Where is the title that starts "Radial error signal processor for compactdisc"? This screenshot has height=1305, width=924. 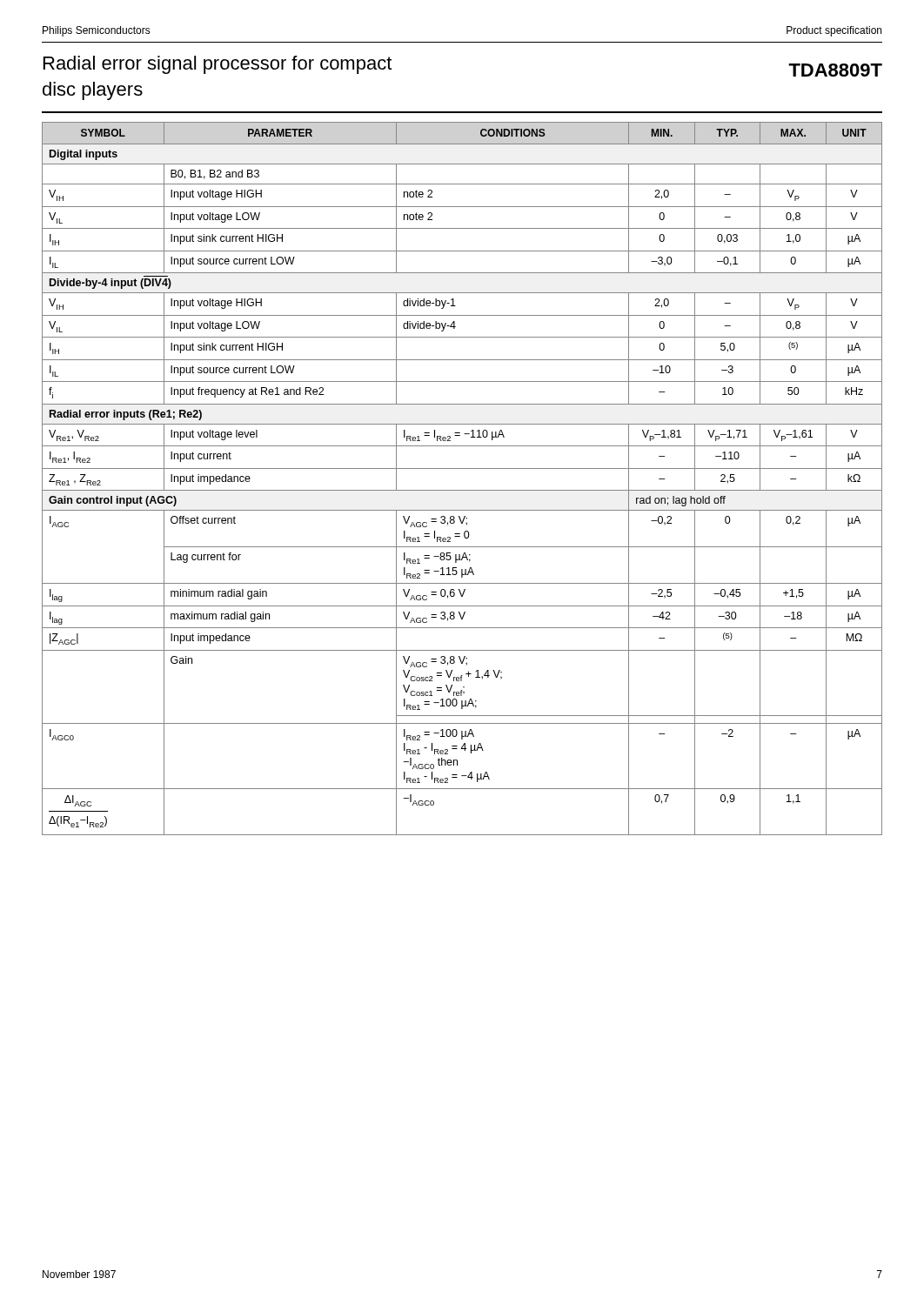click(x=217, y=76)
